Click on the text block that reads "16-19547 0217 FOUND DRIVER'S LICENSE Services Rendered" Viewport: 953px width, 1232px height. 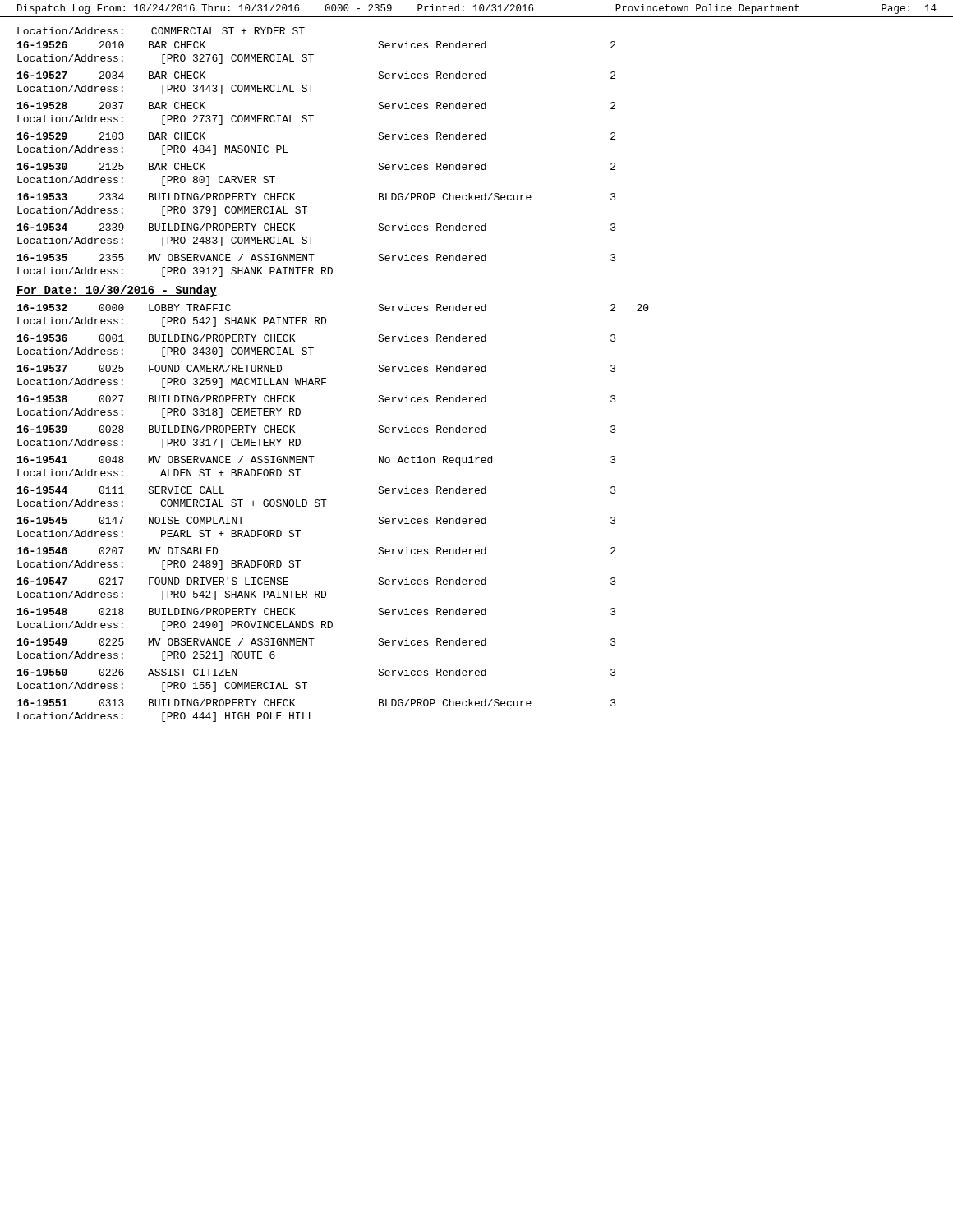tap(476, 588)
